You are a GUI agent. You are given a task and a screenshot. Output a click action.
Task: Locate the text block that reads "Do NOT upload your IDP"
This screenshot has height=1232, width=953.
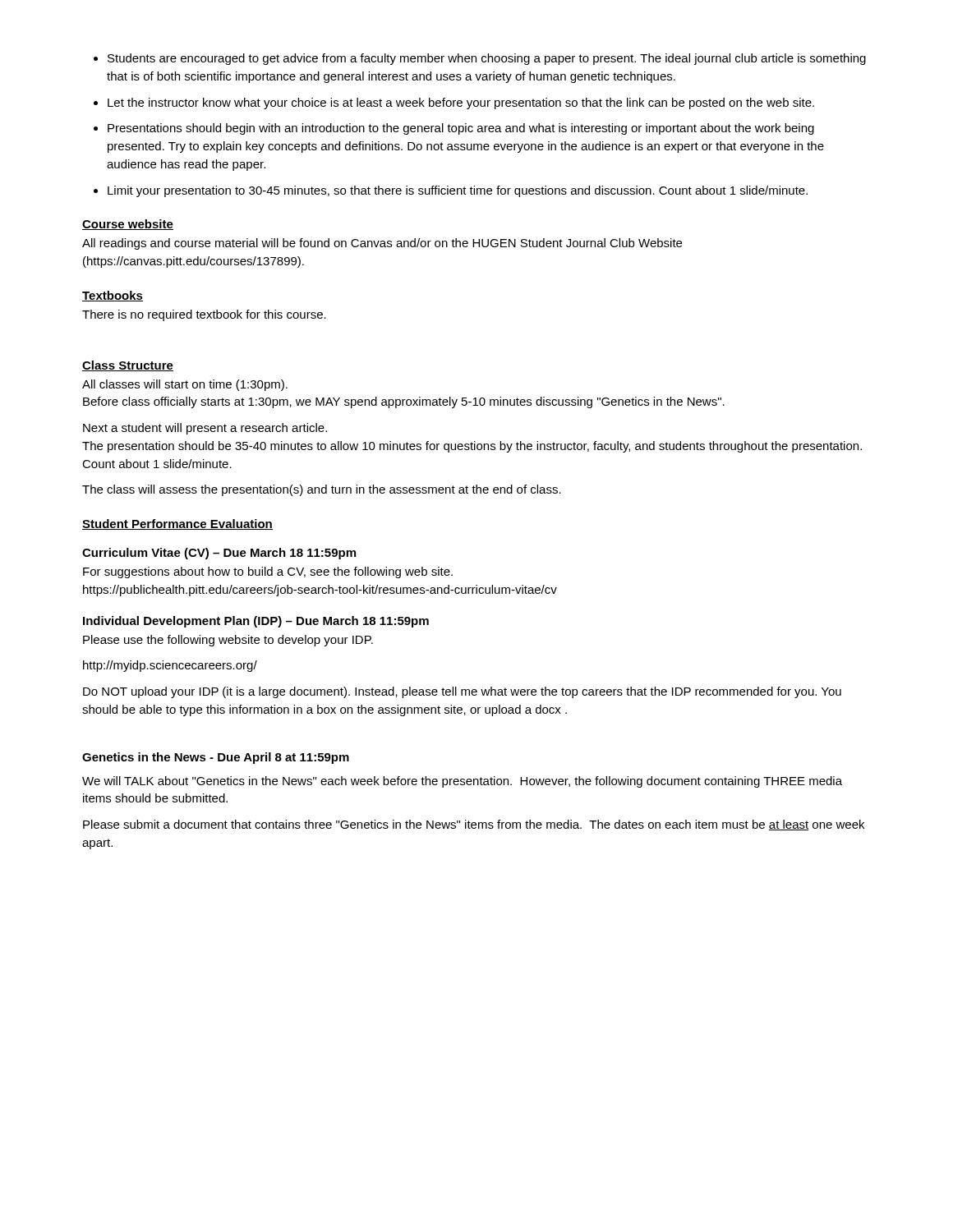pyautogui.click(x=462, y=700)
